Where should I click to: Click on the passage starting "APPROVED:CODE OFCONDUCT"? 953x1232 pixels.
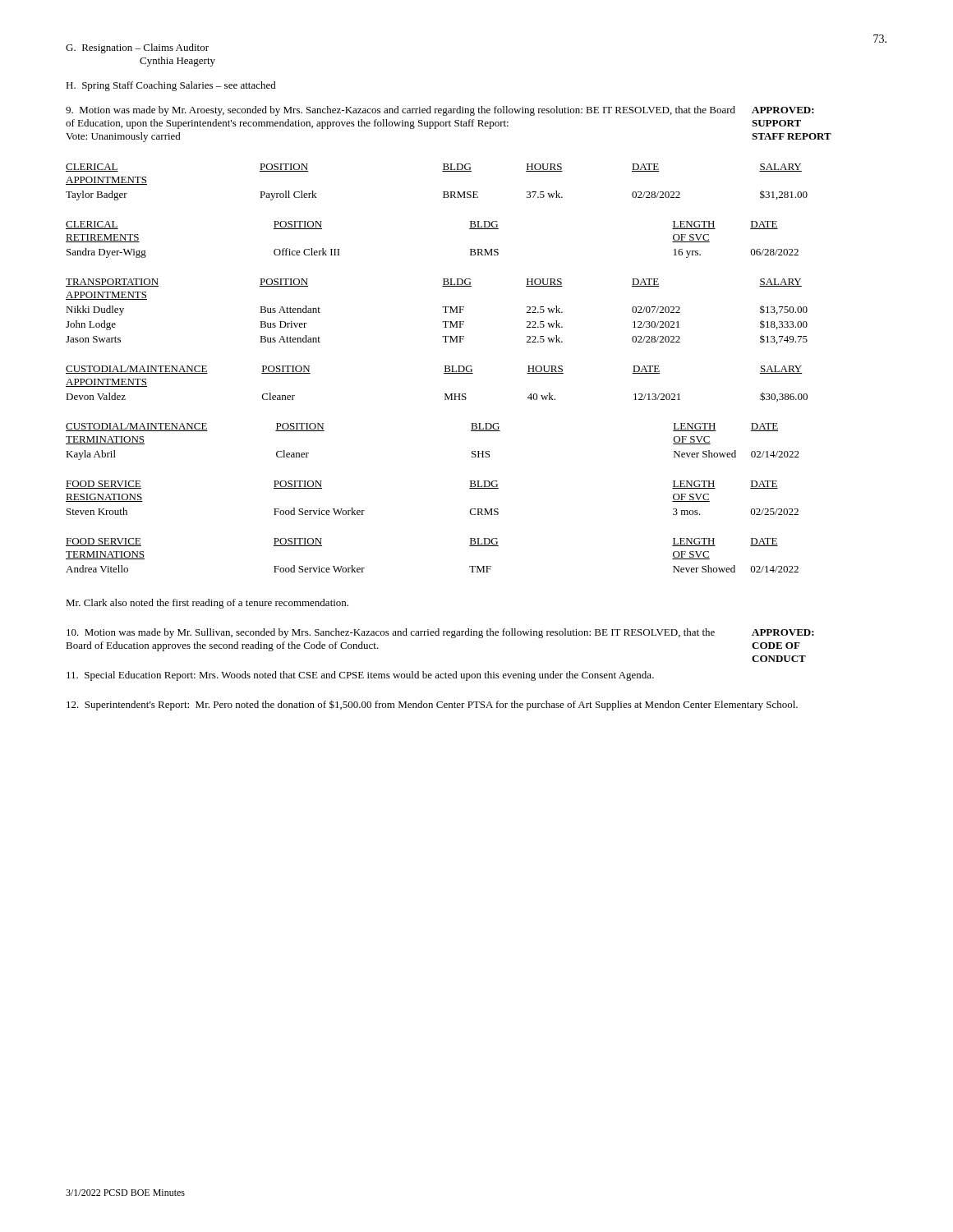pos(783,645)
